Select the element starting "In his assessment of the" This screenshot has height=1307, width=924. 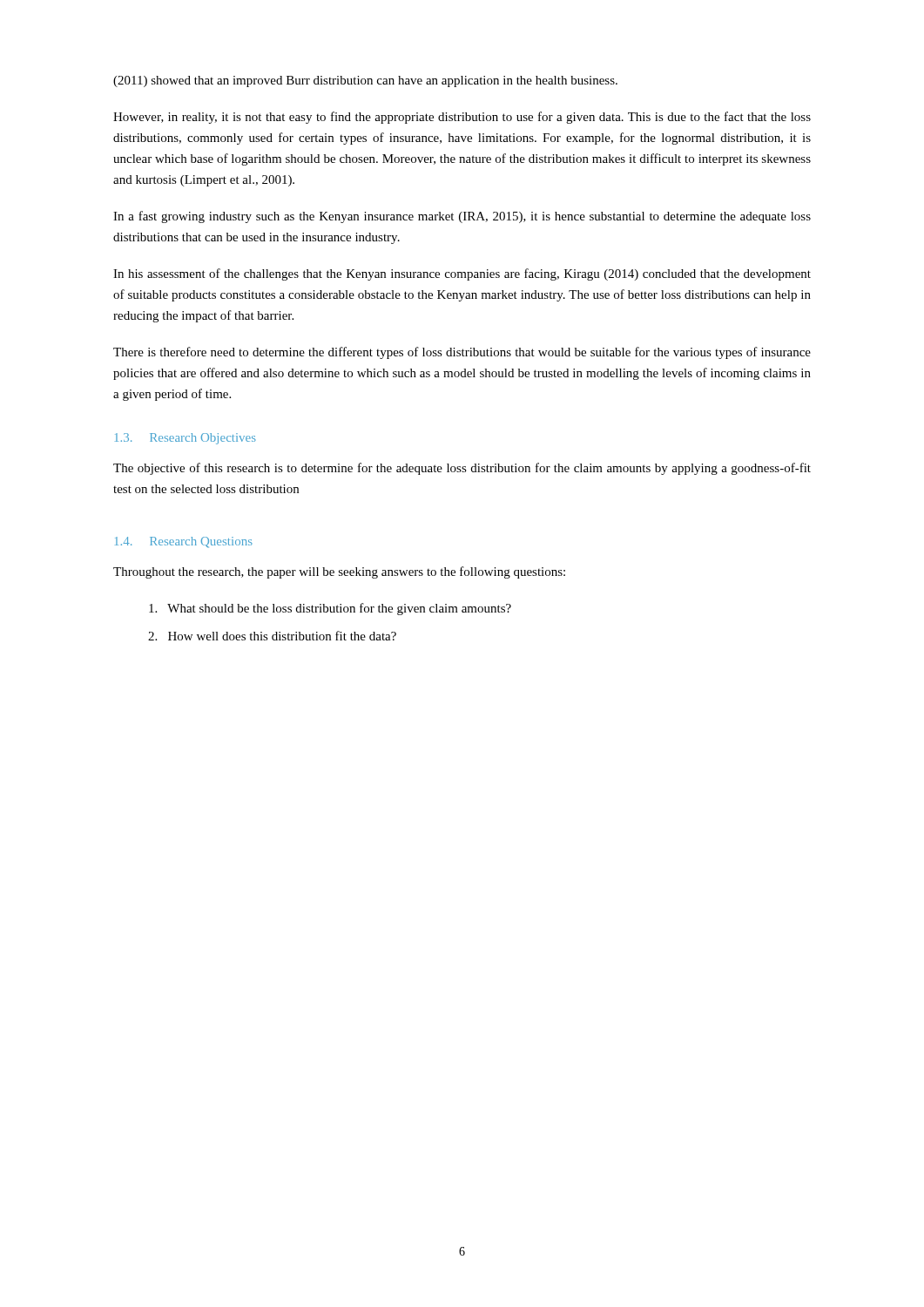click(462, 295)
